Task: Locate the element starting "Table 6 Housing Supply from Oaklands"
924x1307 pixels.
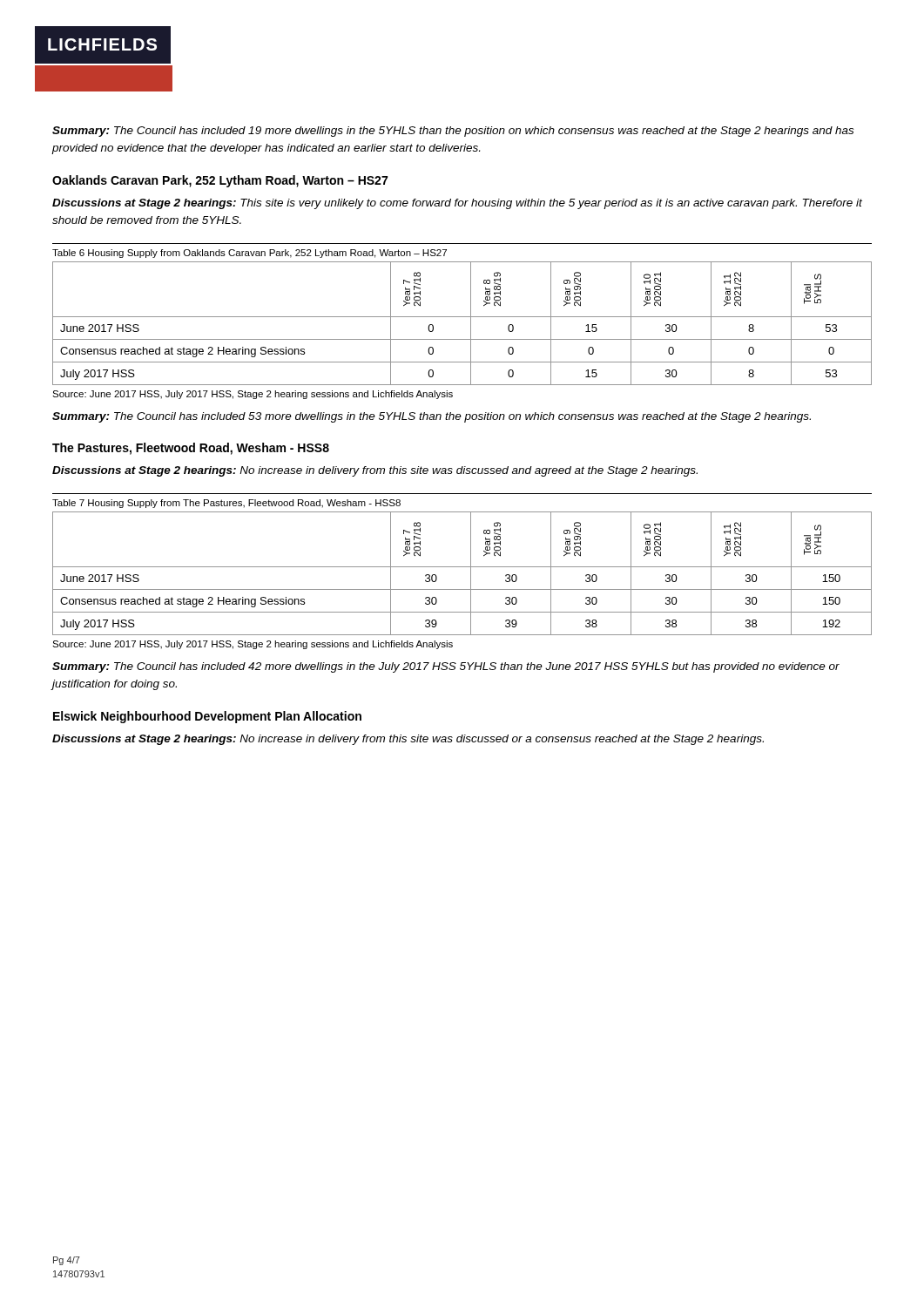Action: [250, 253]
